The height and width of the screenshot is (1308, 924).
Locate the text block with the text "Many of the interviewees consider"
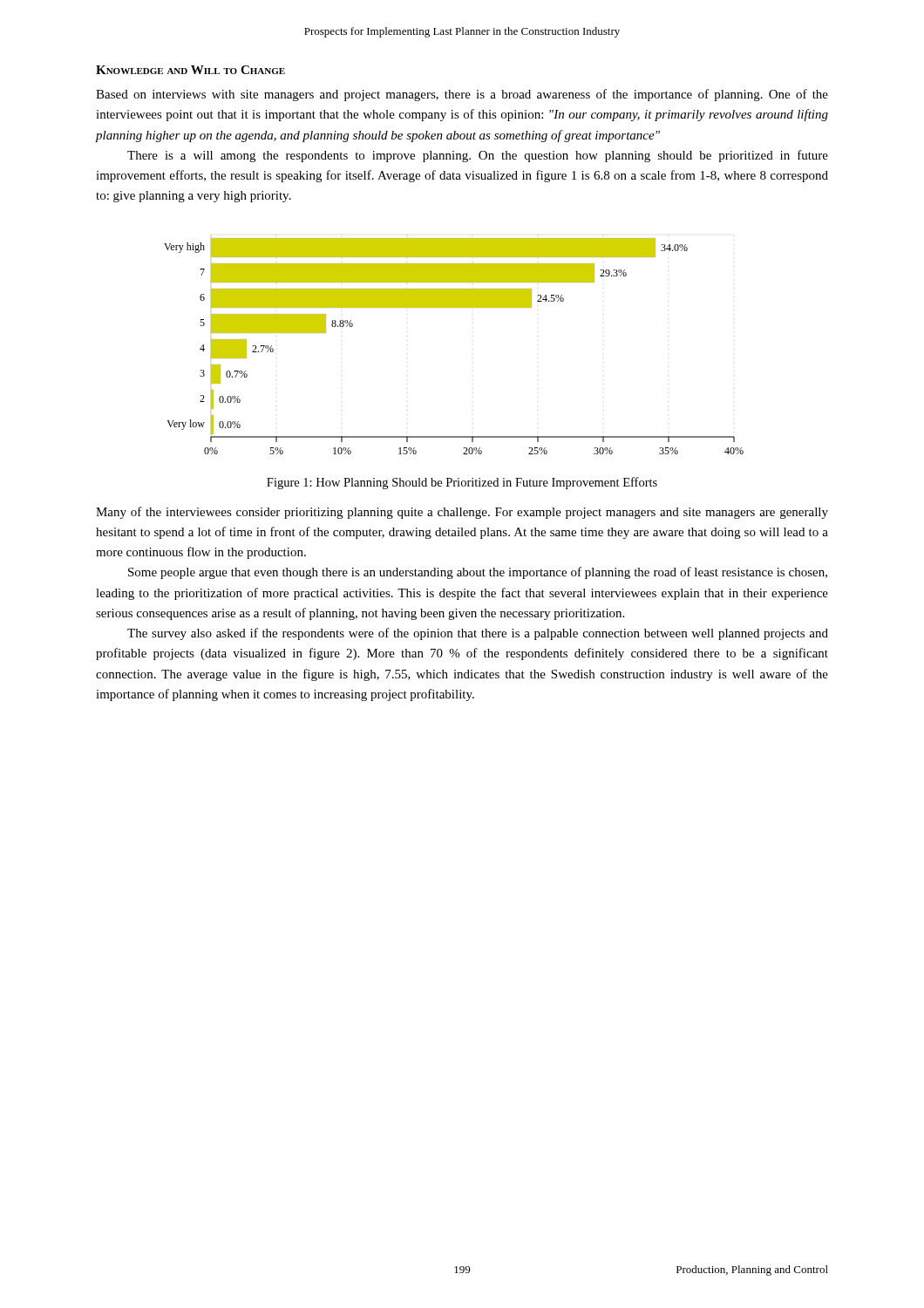[x=462, y=532]
